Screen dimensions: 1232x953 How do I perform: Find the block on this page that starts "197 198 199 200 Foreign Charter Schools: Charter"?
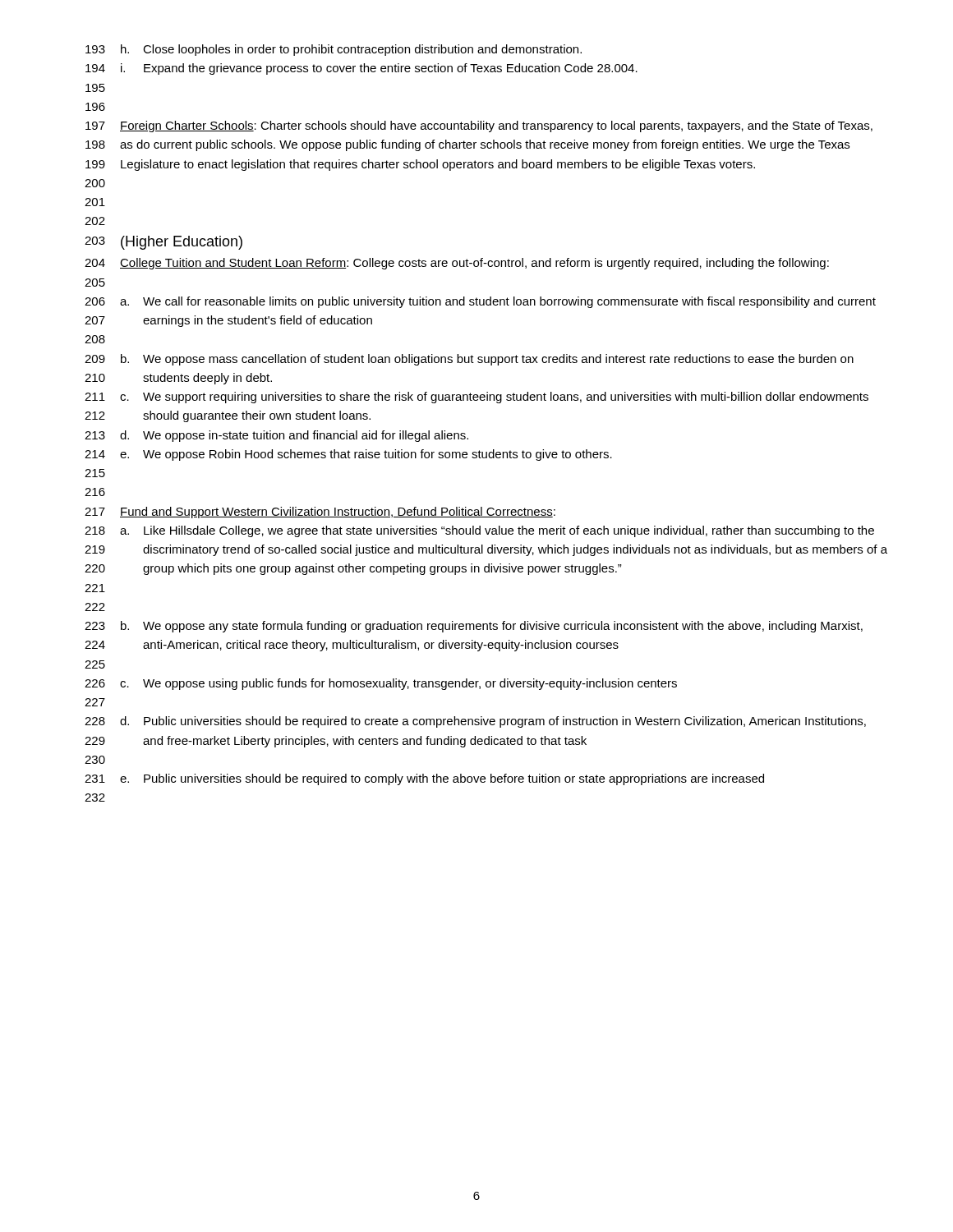coord(476,154)
